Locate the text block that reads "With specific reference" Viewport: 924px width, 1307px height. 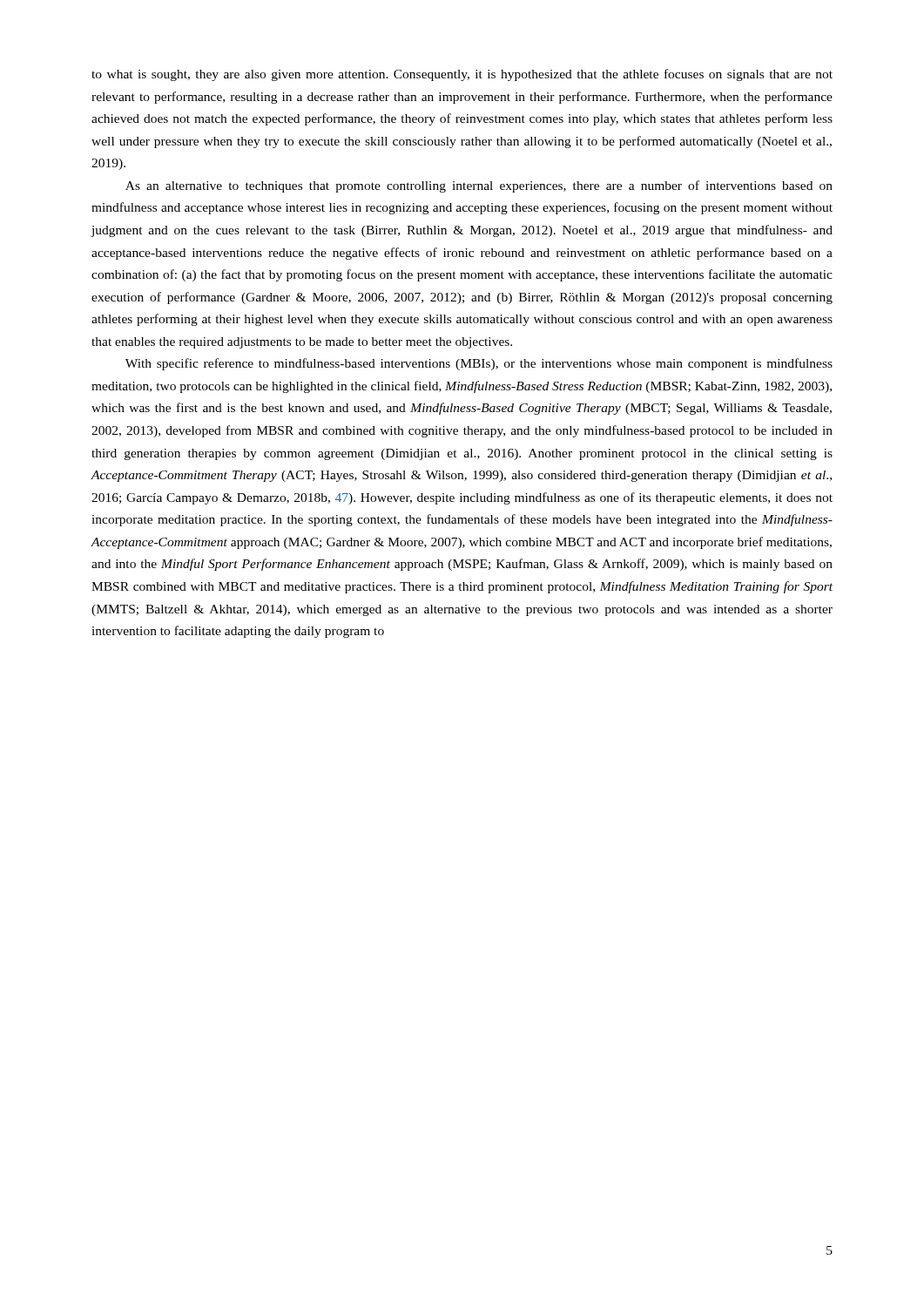click(x=462, y=497)
